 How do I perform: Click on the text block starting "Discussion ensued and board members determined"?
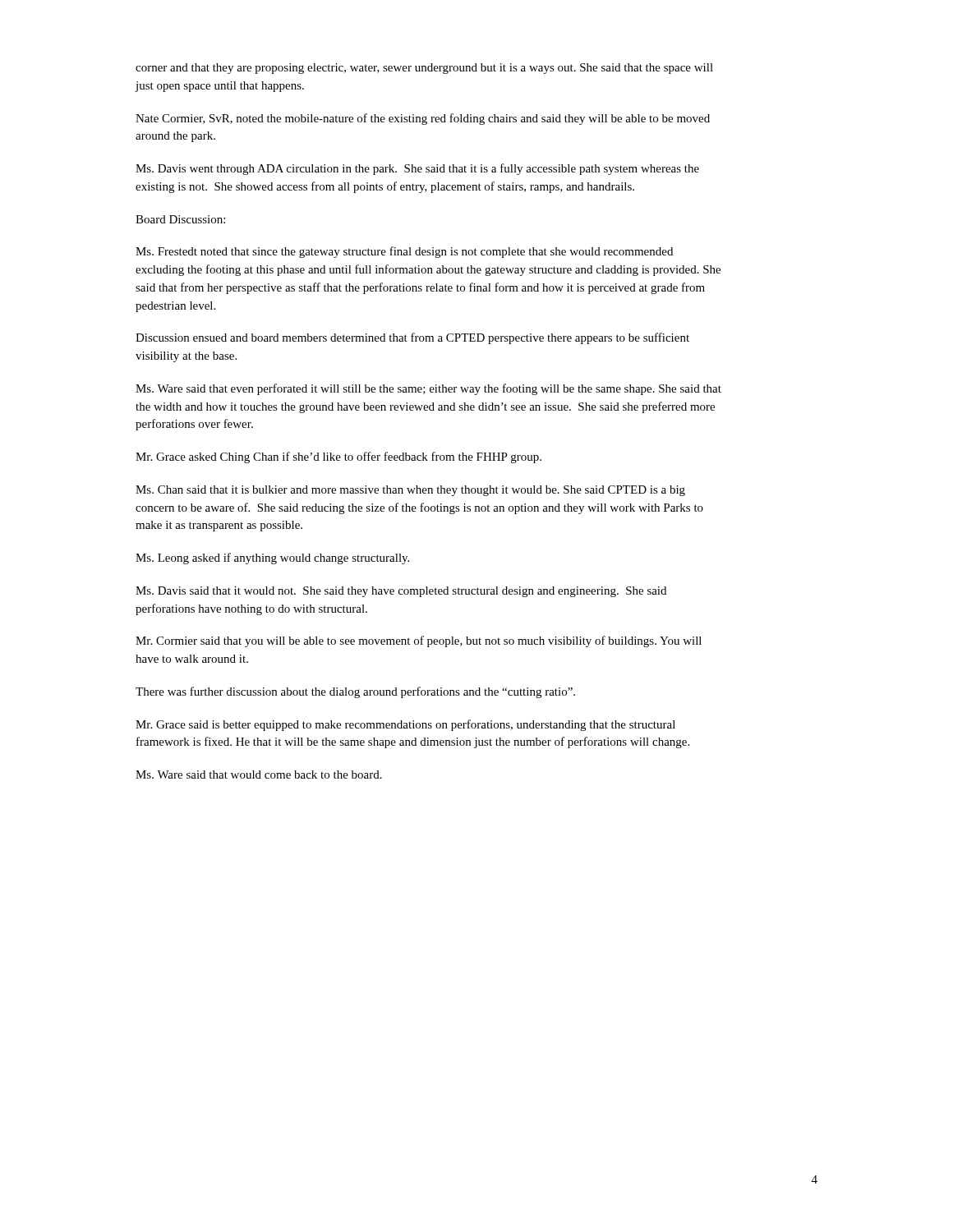[412, 347]
